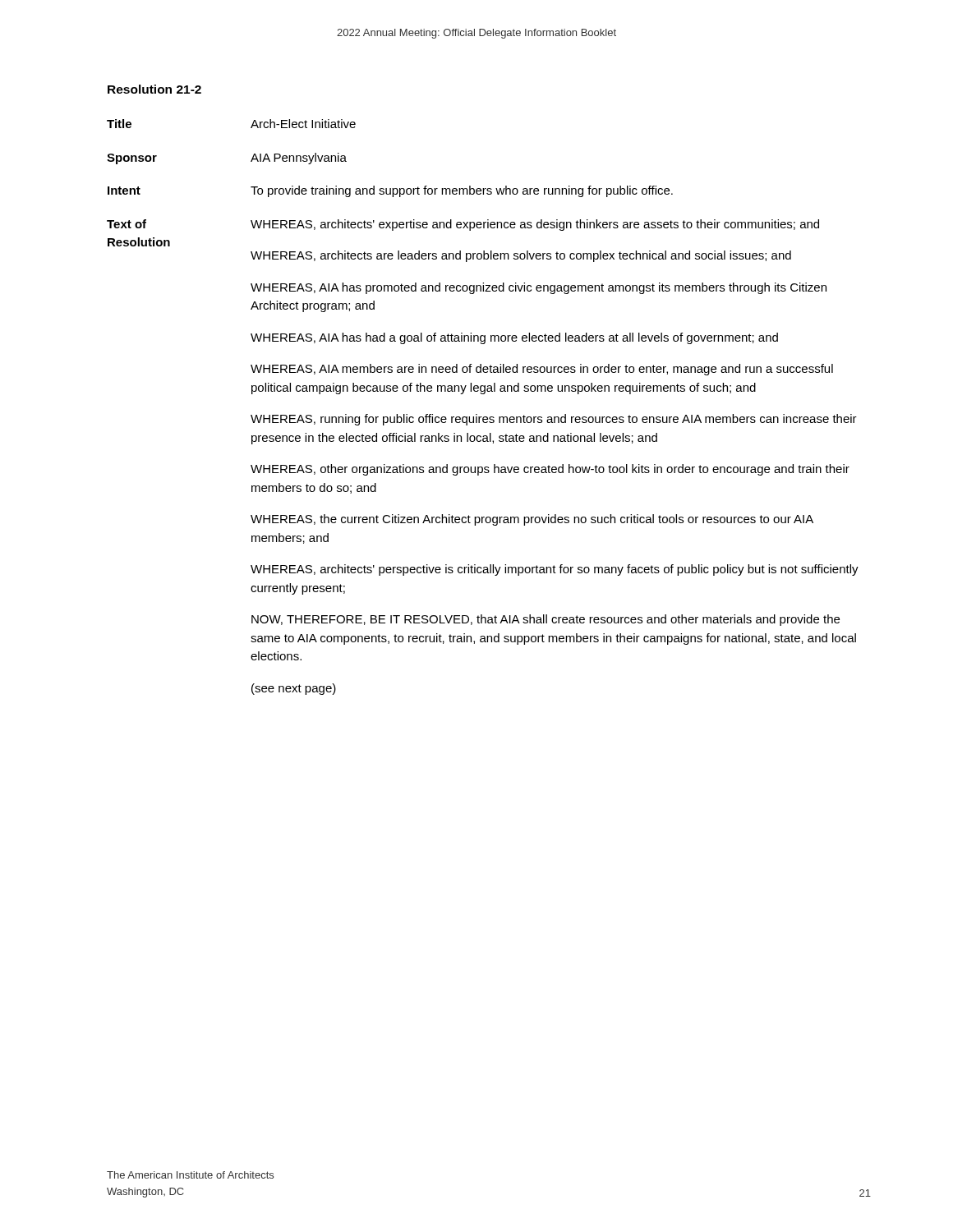Click on the region starting "WHEREAS, other organizations and groups have created how-to"

pyautogui.click(x=550, y=478)
